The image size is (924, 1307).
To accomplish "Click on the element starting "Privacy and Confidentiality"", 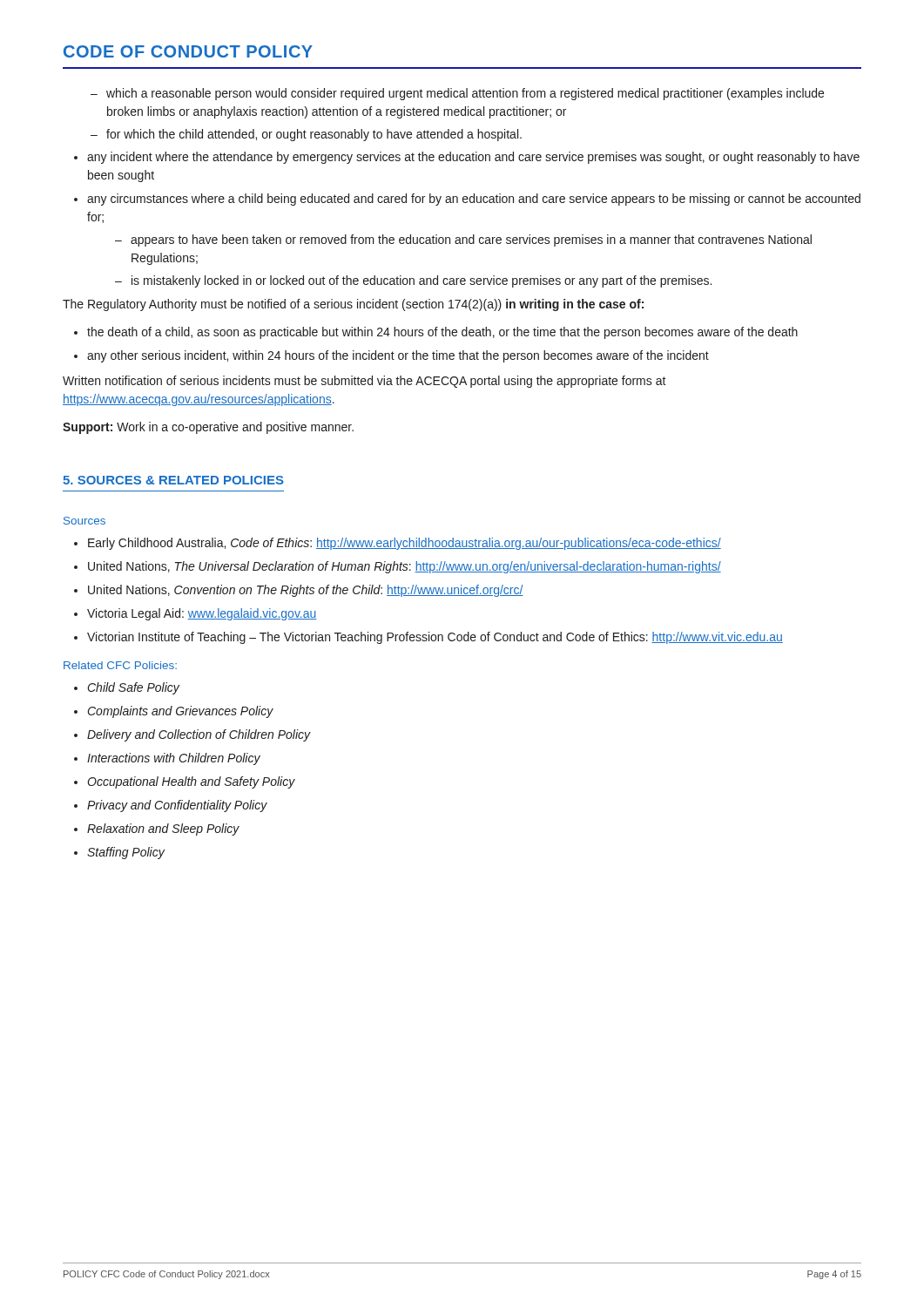I will click(177, 805).
